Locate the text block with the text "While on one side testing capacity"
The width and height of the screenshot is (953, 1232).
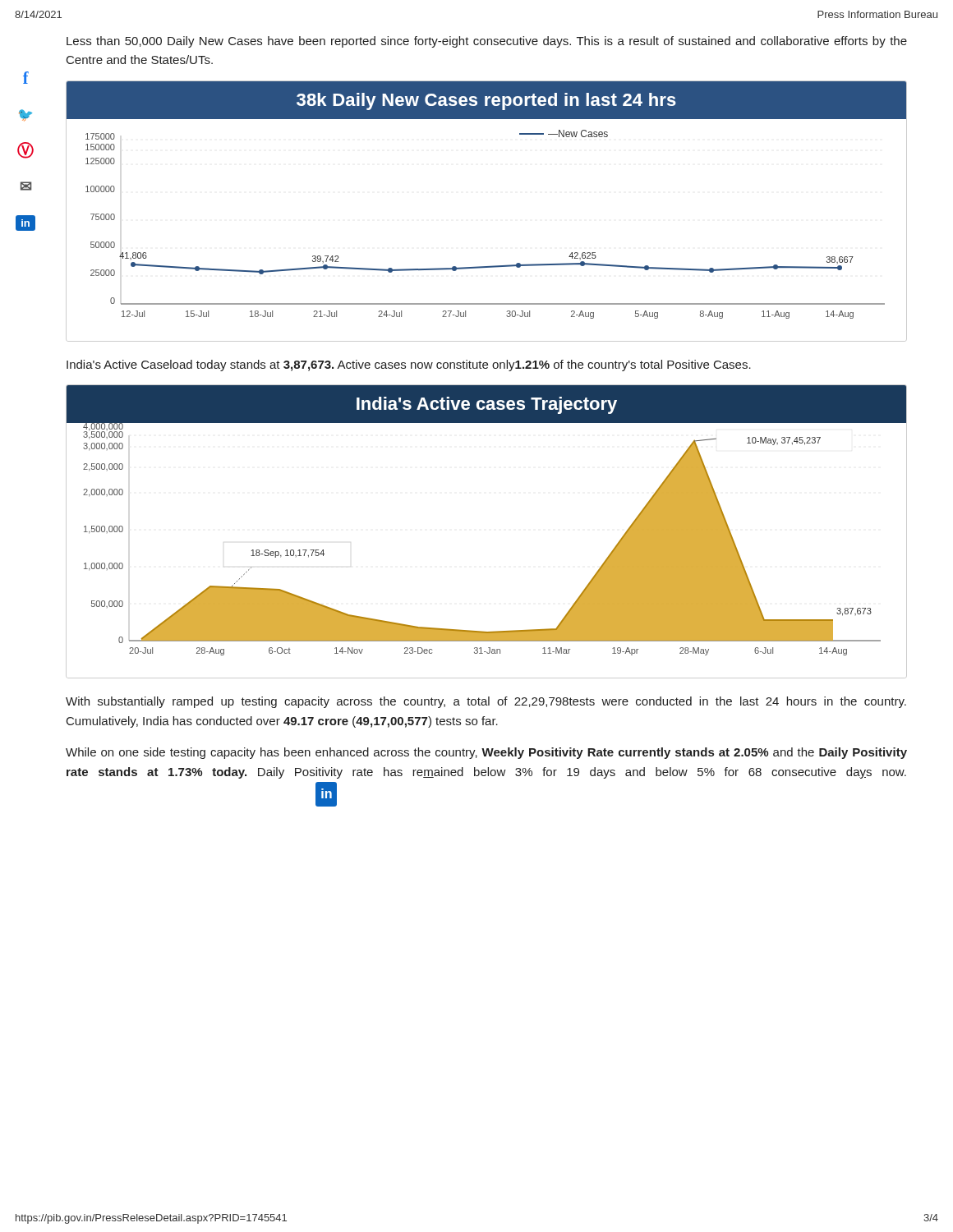coord(486,776)
